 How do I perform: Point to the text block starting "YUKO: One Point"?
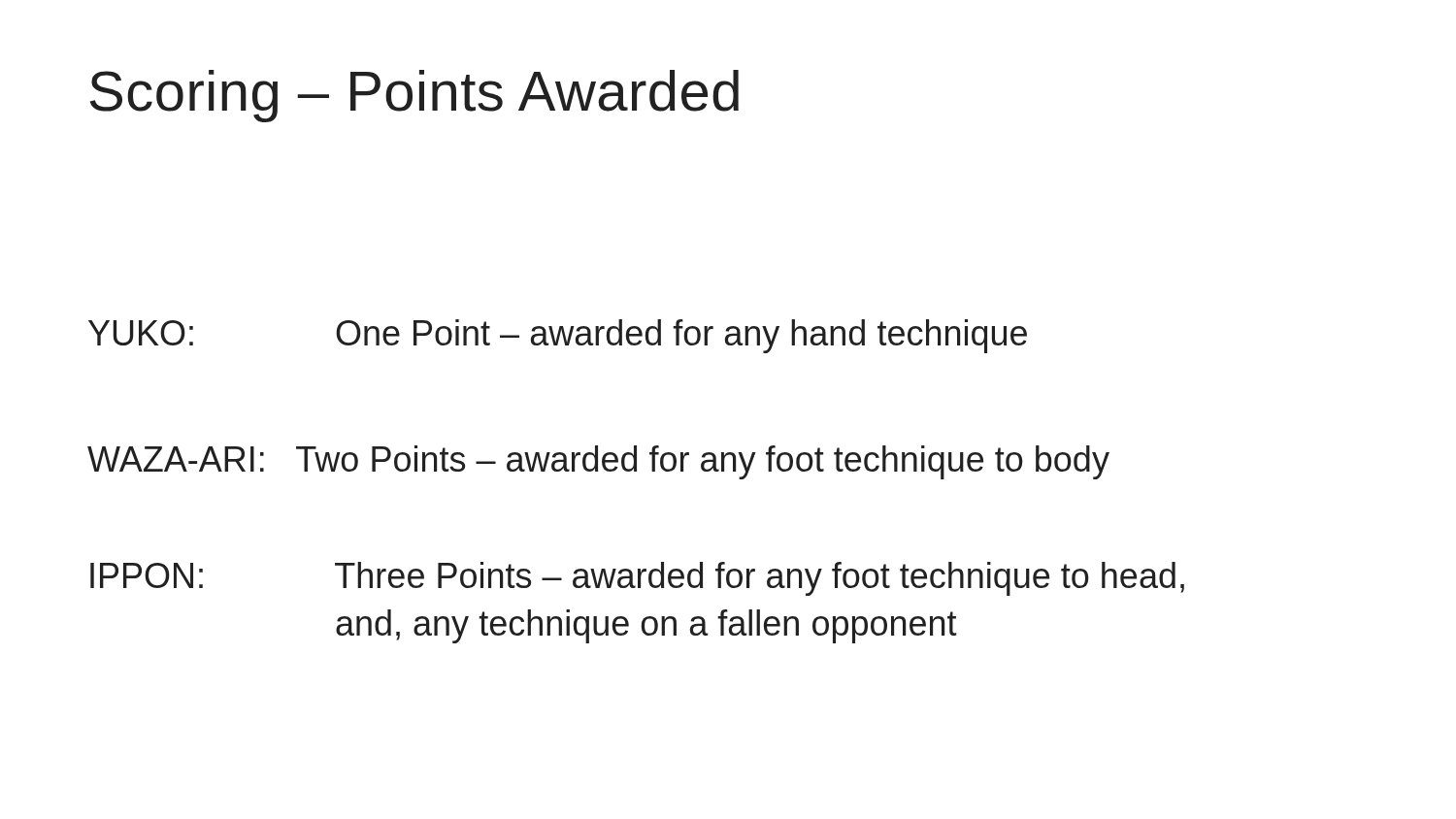click(558, 334)
